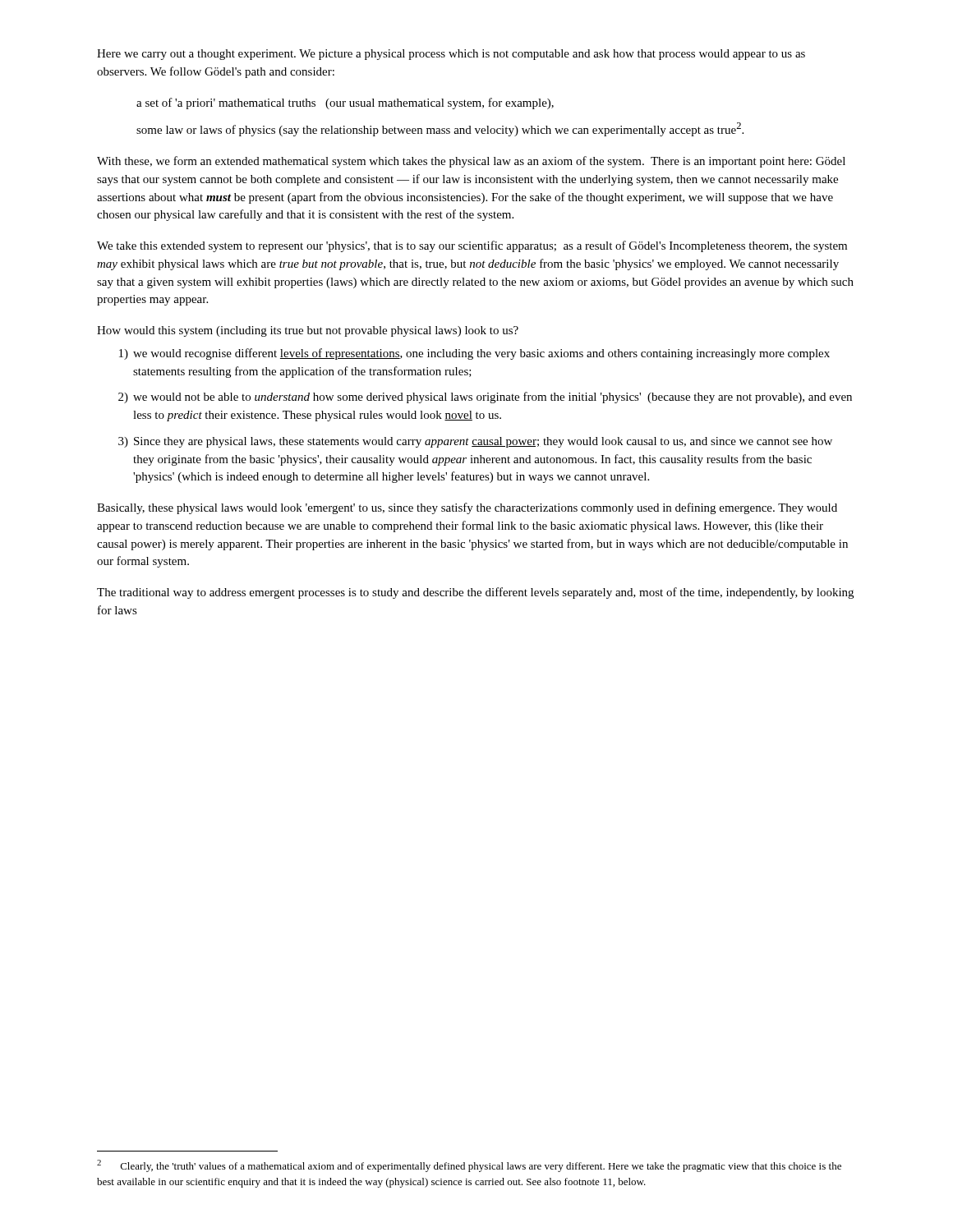Find the region starting "With these, we form"
Image resolution: width=953 pixels, height=1232 pixels.
[x=471, y=188]
